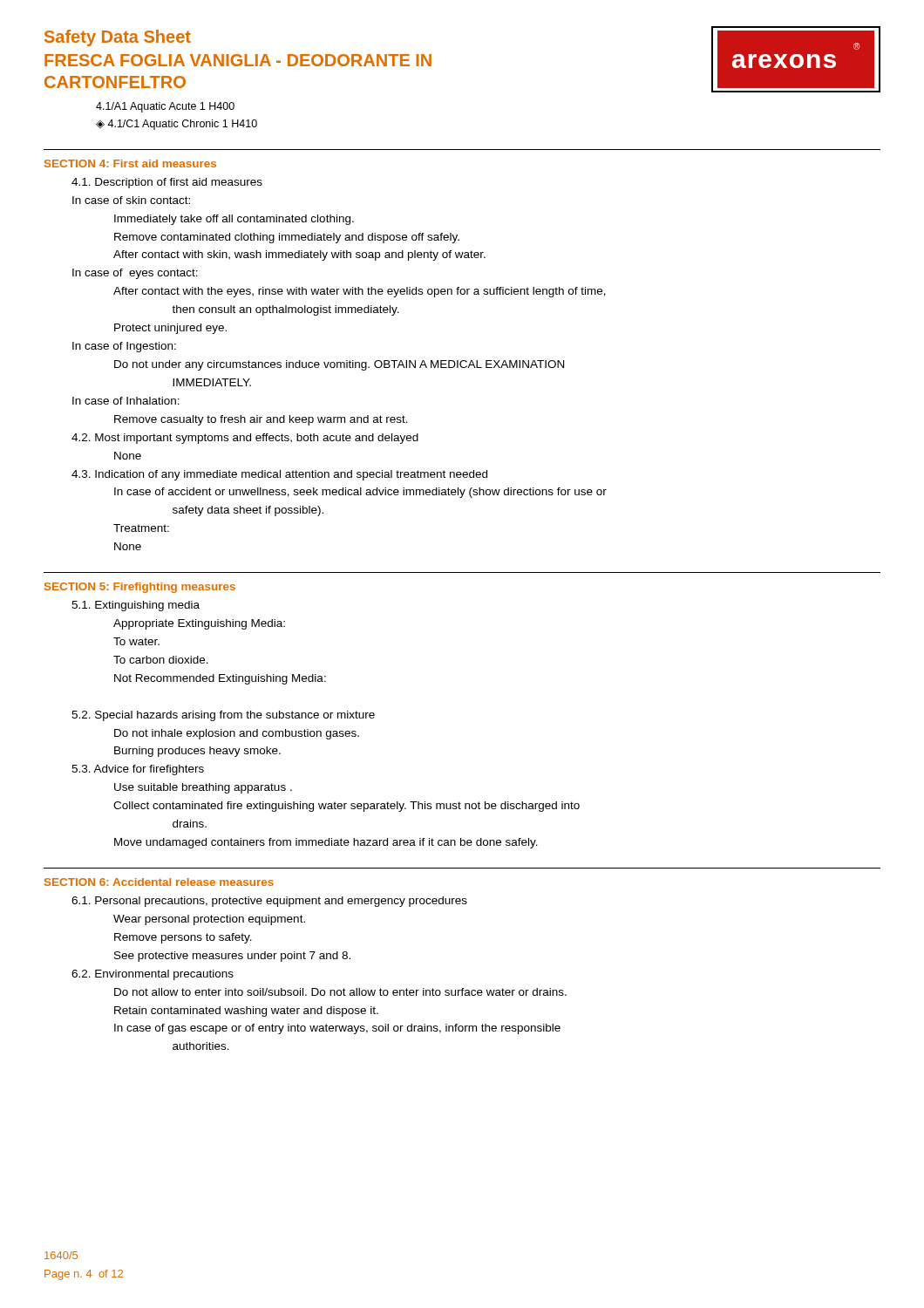Find the text block that says "1. Description of first aid"

click(x=476, y=365)
